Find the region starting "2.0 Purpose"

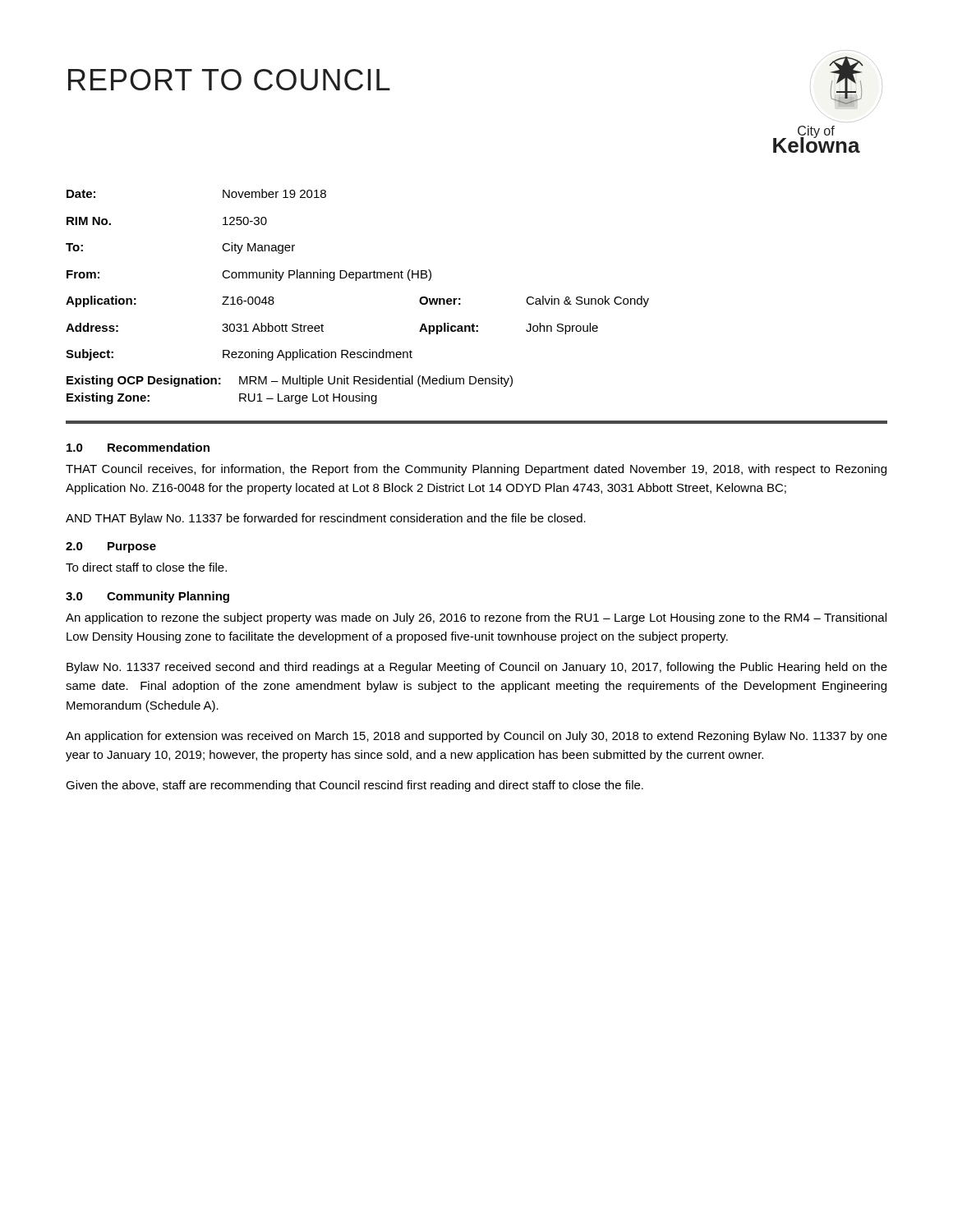click(x=111, y=546)
